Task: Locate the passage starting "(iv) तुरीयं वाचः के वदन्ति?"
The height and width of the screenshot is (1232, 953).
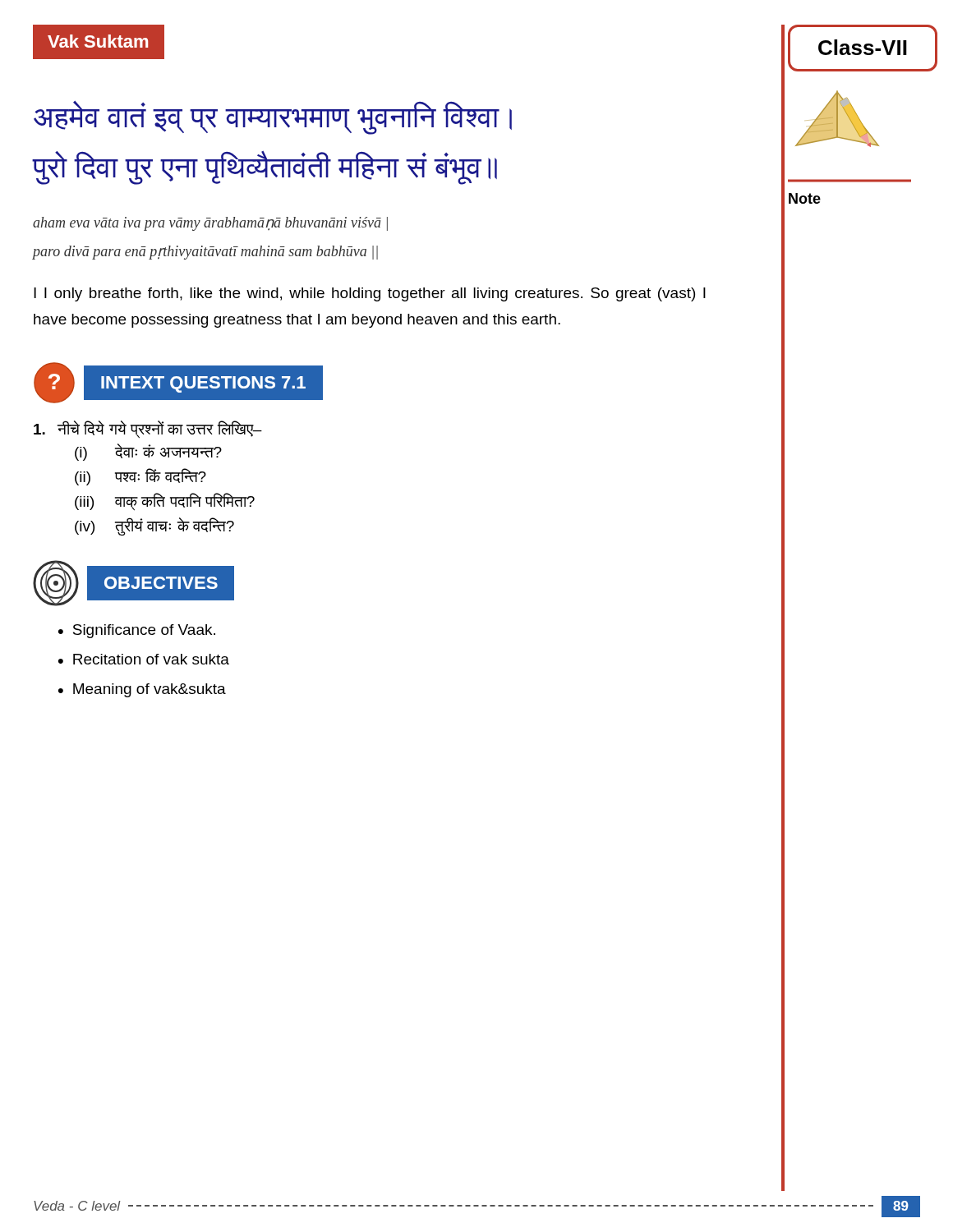Action: [x=154, y=527]
